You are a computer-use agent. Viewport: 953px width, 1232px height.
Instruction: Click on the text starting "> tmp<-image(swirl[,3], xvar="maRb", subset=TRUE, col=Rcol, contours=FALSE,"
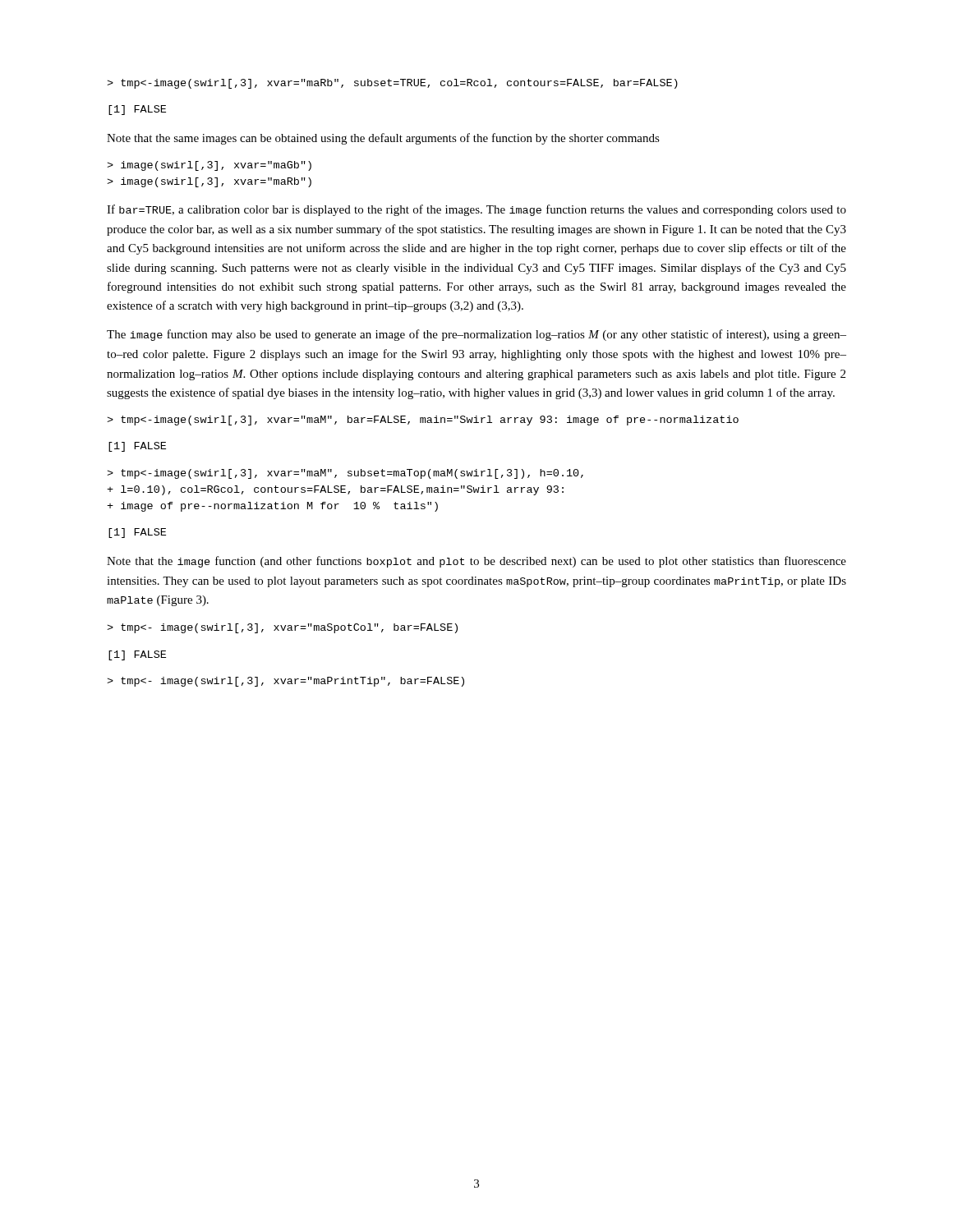[393, 83]
